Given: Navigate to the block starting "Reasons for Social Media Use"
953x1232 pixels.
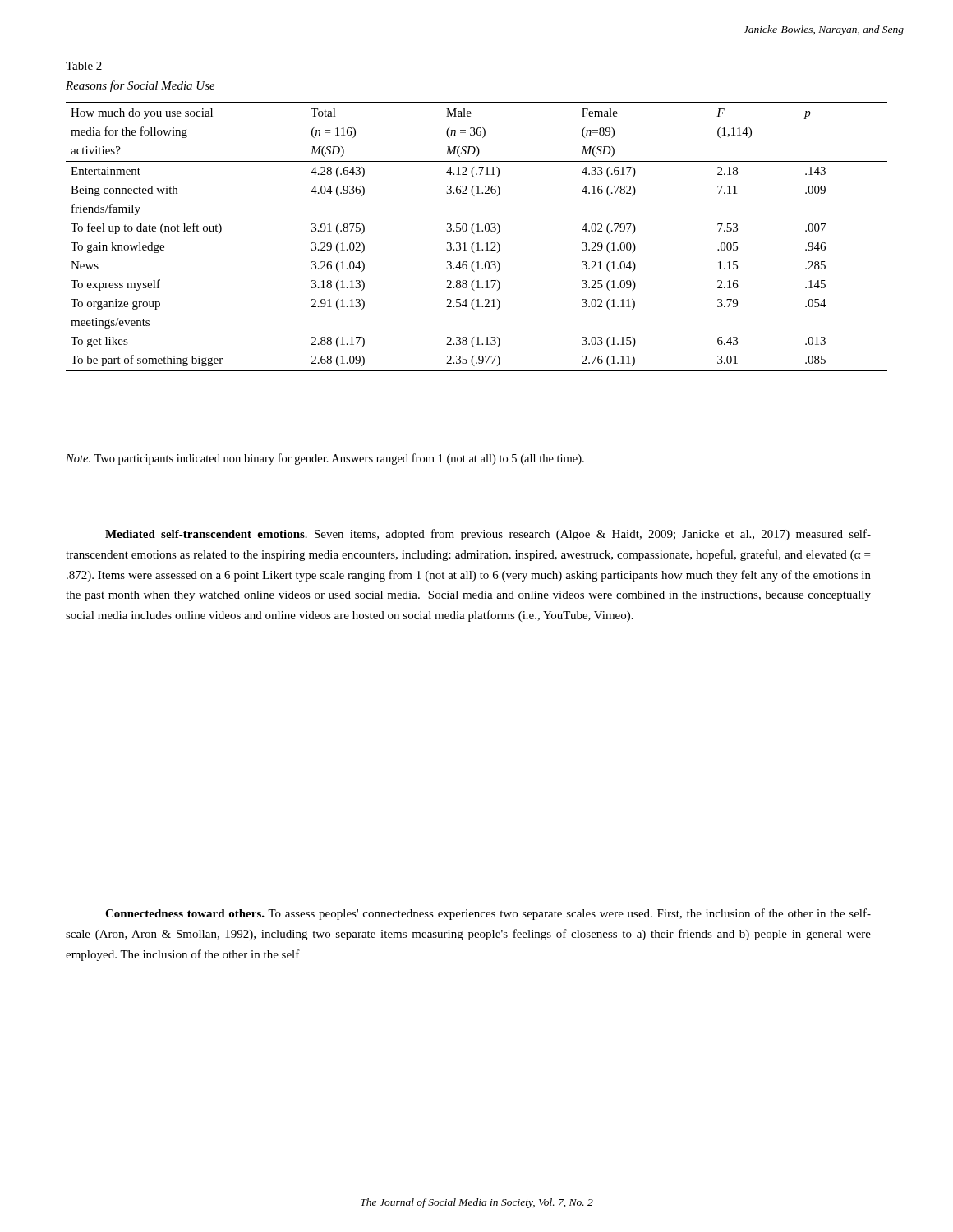Looking at the screenshot, I should pos(140,85).
